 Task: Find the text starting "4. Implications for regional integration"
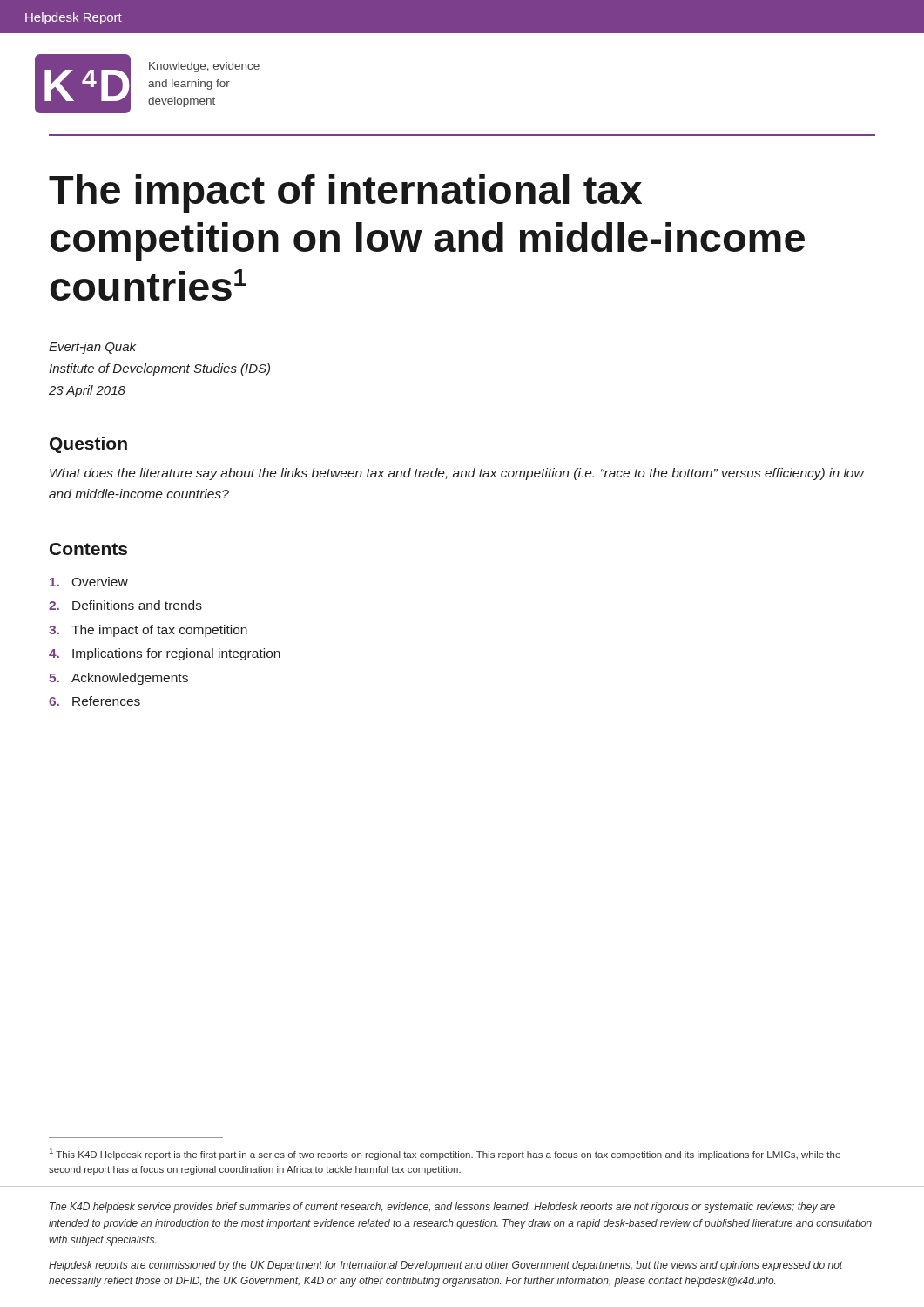pos(165,654)
